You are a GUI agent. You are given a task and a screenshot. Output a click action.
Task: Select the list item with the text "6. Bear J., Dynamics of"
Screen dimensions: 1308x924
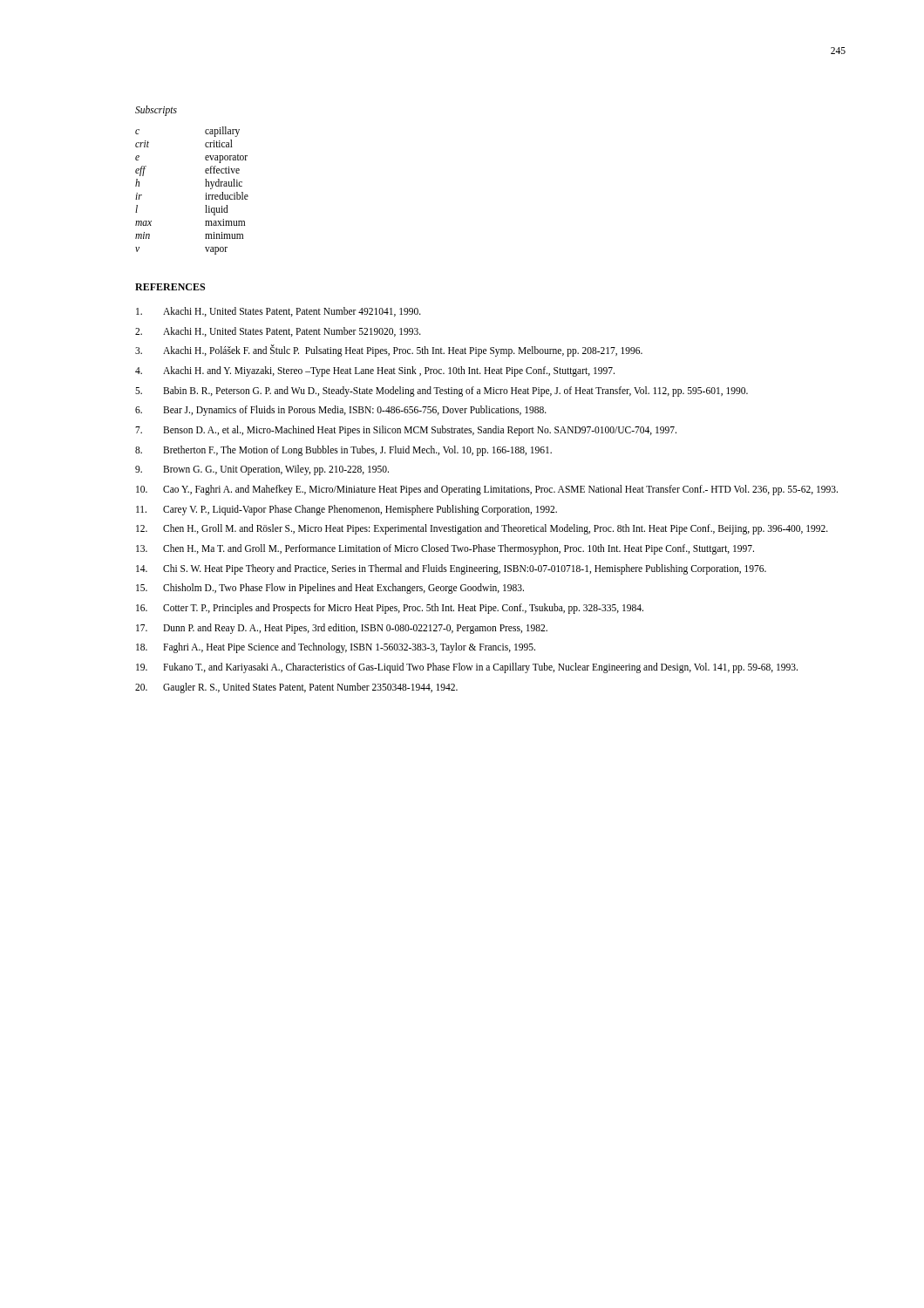click(x=490, y=410)
